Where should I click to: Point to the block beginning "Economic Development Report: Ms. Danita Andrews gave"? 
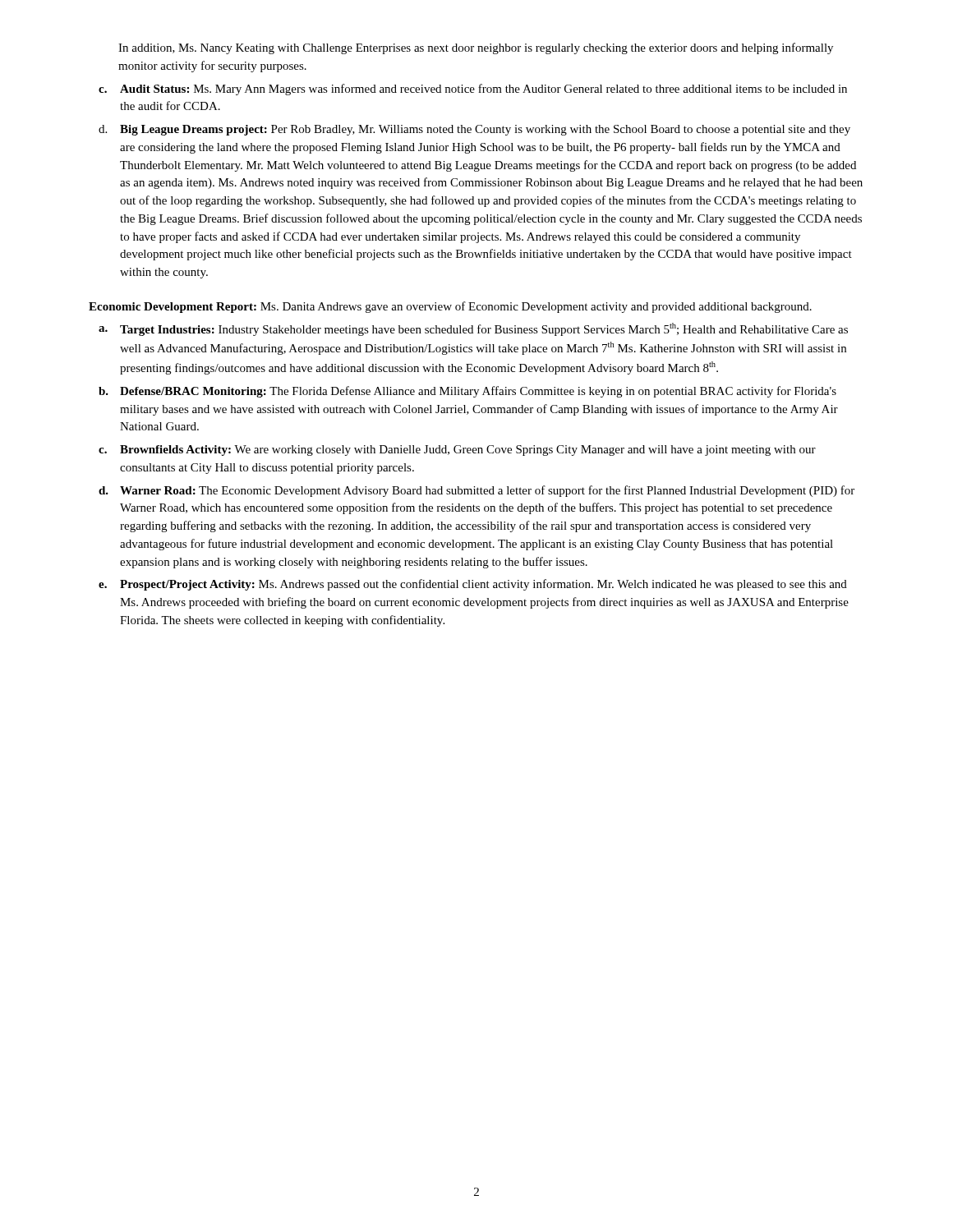(x=450, y=306)
